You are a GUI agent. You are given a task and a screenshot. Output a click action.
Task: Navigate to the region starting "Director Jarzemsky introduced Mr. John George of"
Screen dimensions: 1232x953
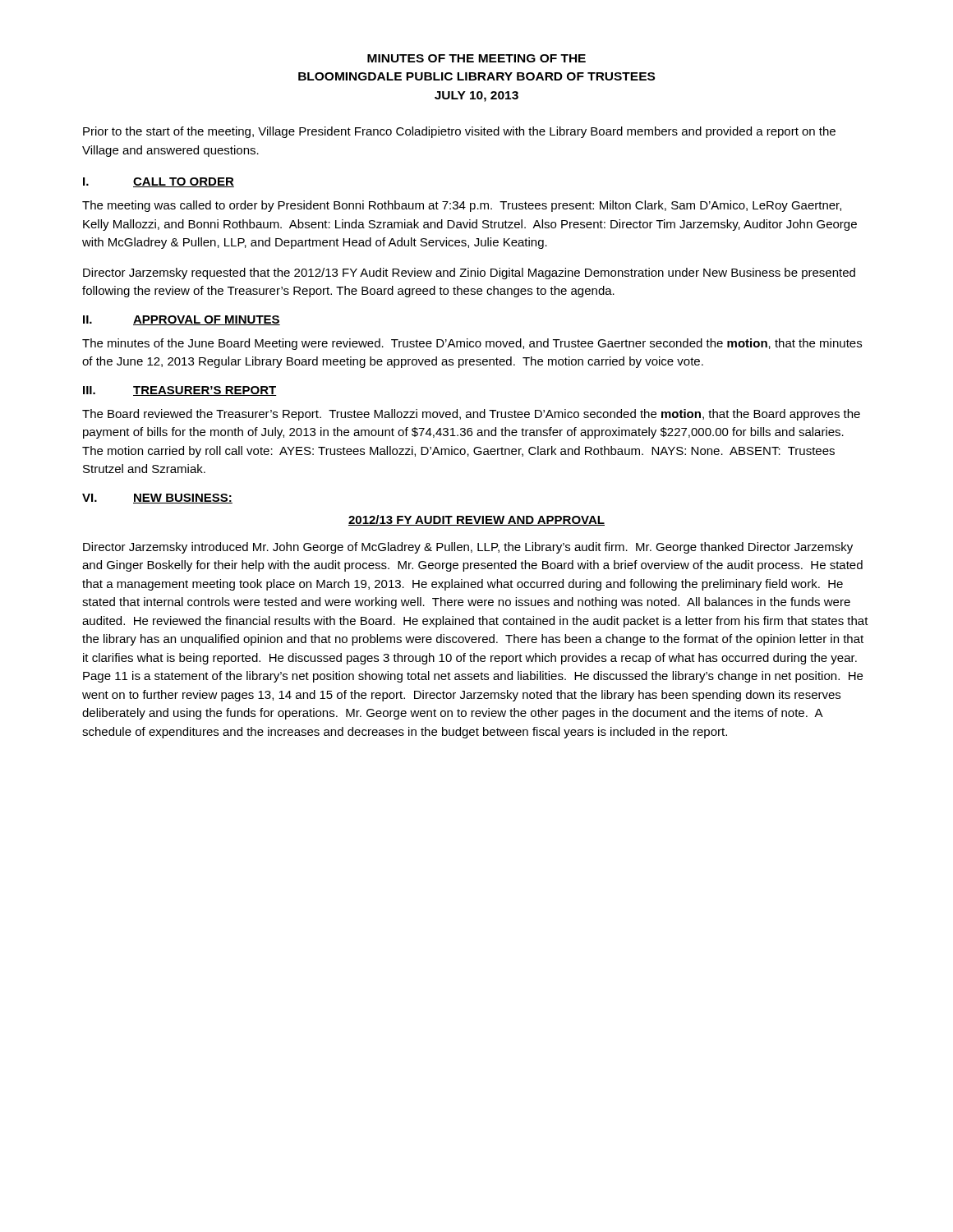tap(475, 639)
